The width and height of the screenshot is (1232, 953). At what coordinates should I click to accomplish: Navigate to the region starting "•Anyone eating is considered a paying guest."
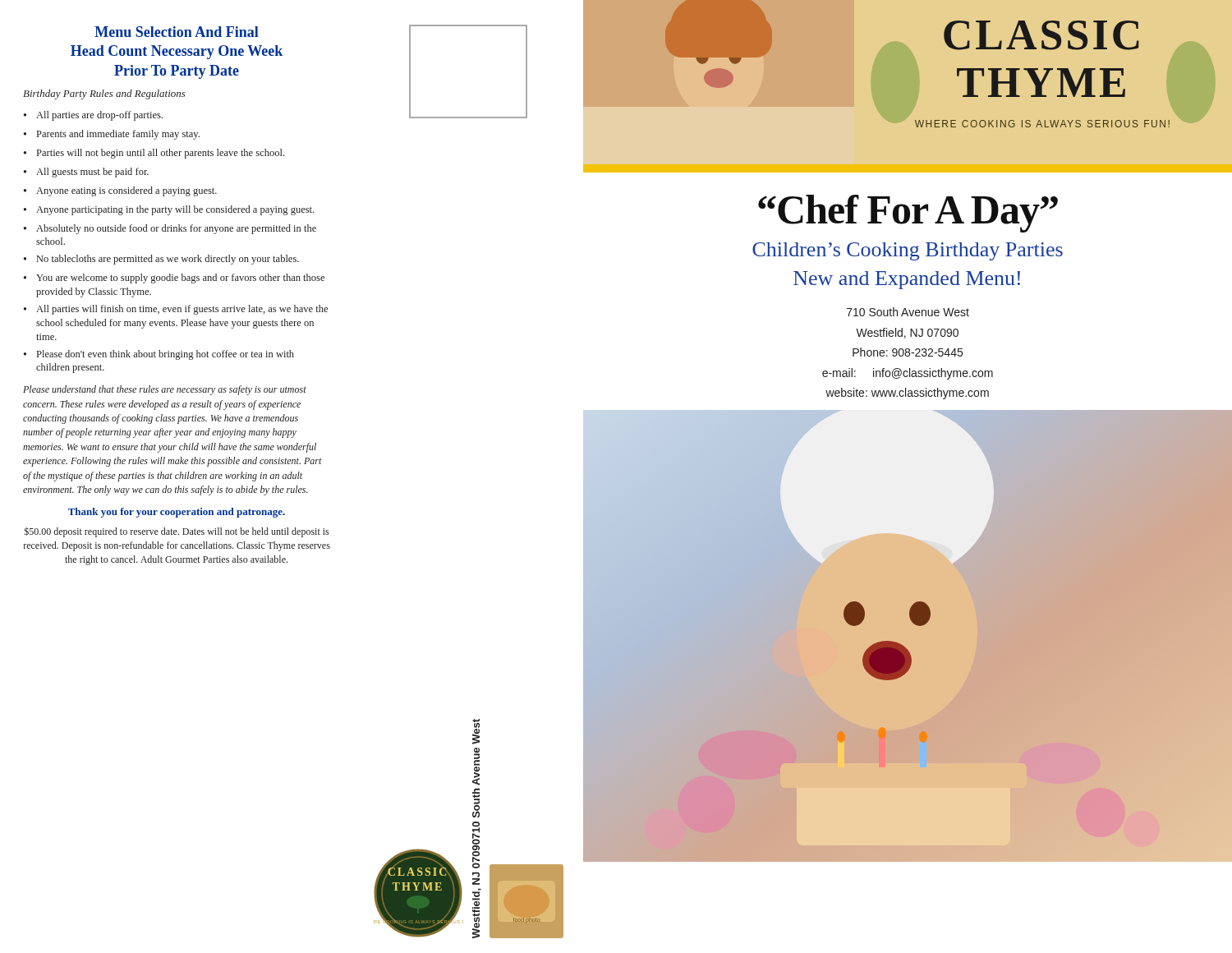[120, 192]
